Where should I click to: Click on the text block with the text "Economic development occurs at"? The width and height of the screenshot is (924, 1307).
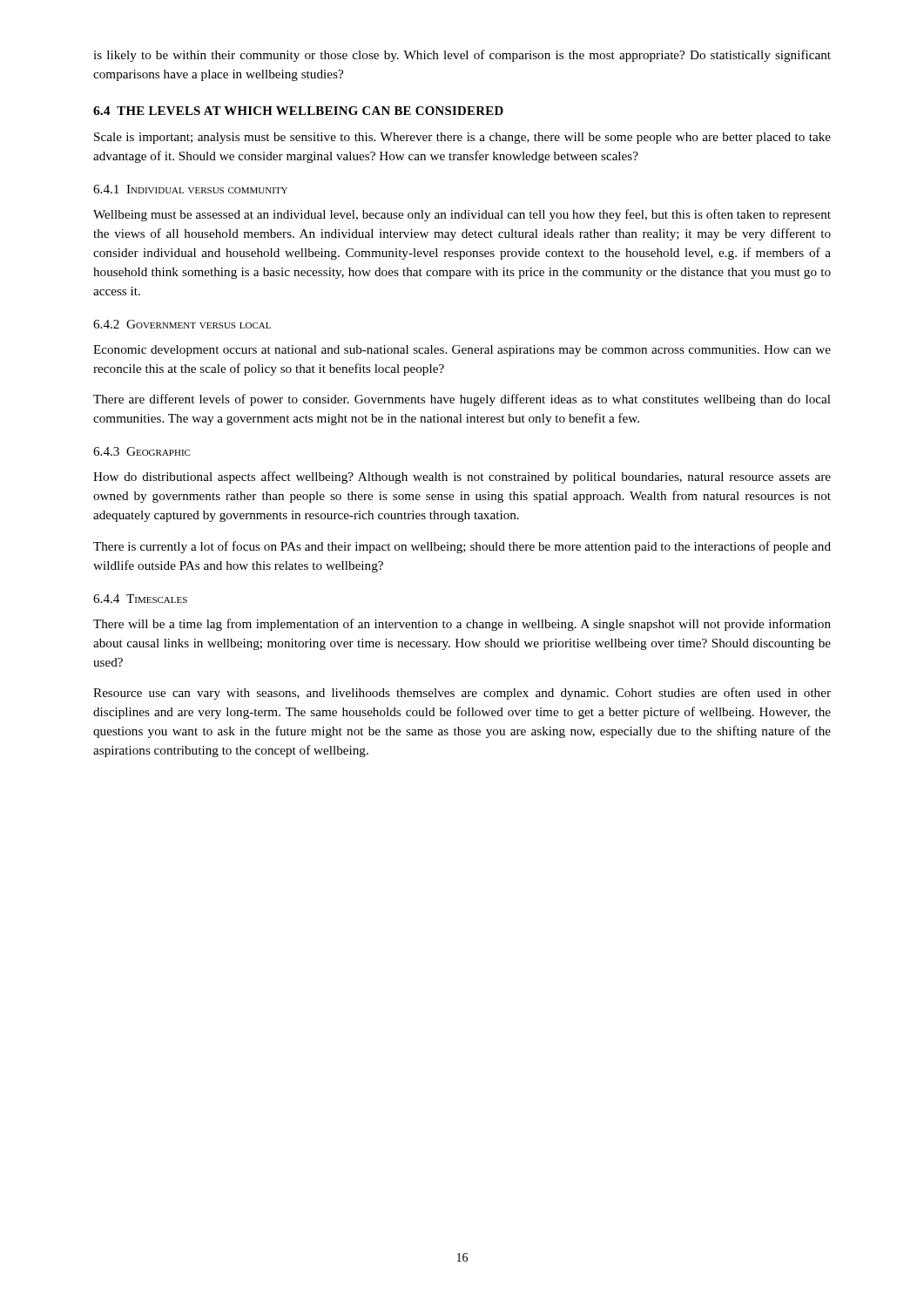pos(462,359)
